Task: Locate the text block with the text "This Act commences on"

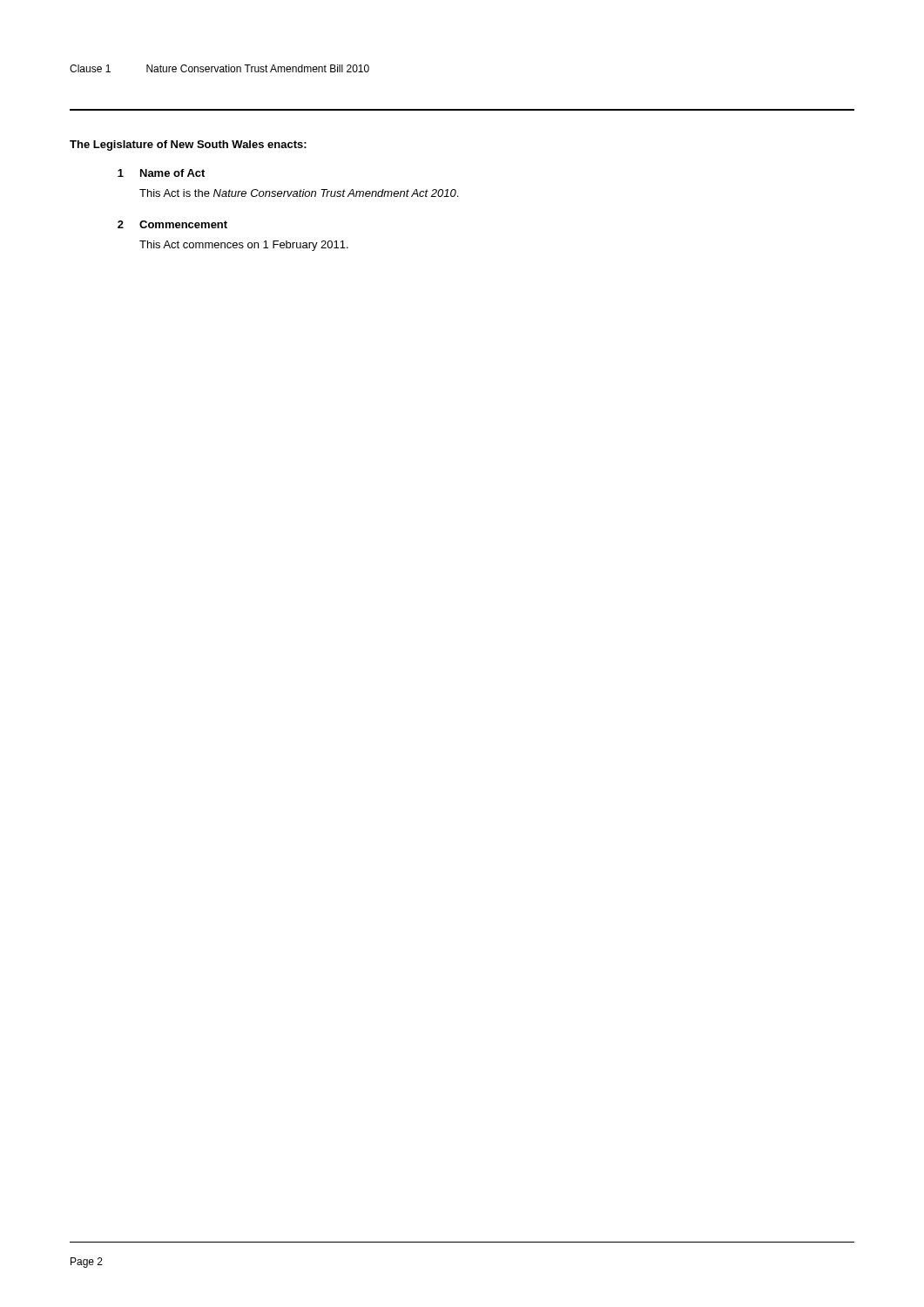Action: pyautogui.click(x=244, y=246)
